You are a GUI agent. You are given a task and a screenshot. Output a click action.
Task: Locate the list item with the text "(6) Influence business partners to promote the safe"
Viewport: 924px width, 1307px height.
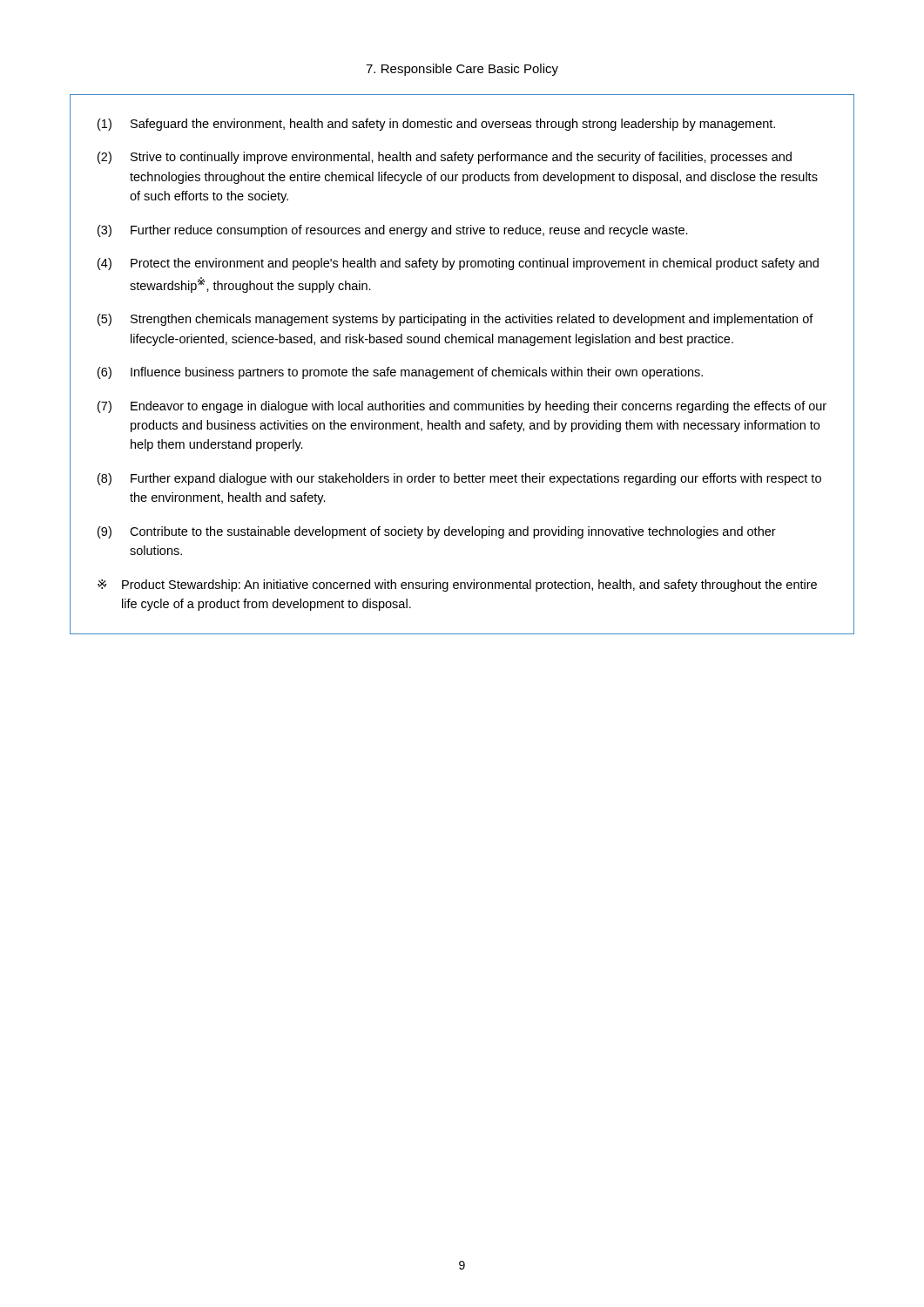tap(462, 372)
